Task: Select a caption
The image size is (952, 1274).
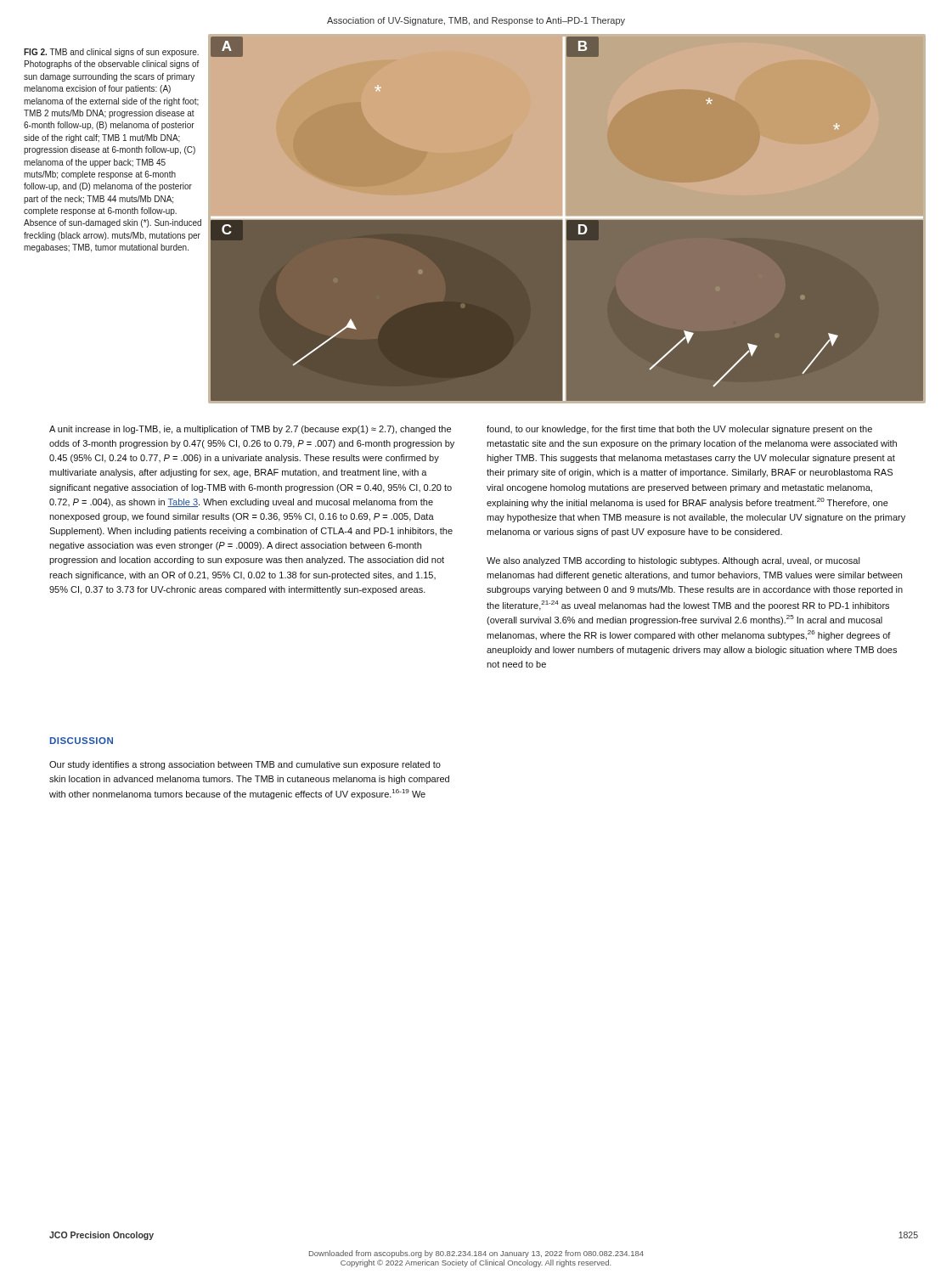Action: pos(113,150)
